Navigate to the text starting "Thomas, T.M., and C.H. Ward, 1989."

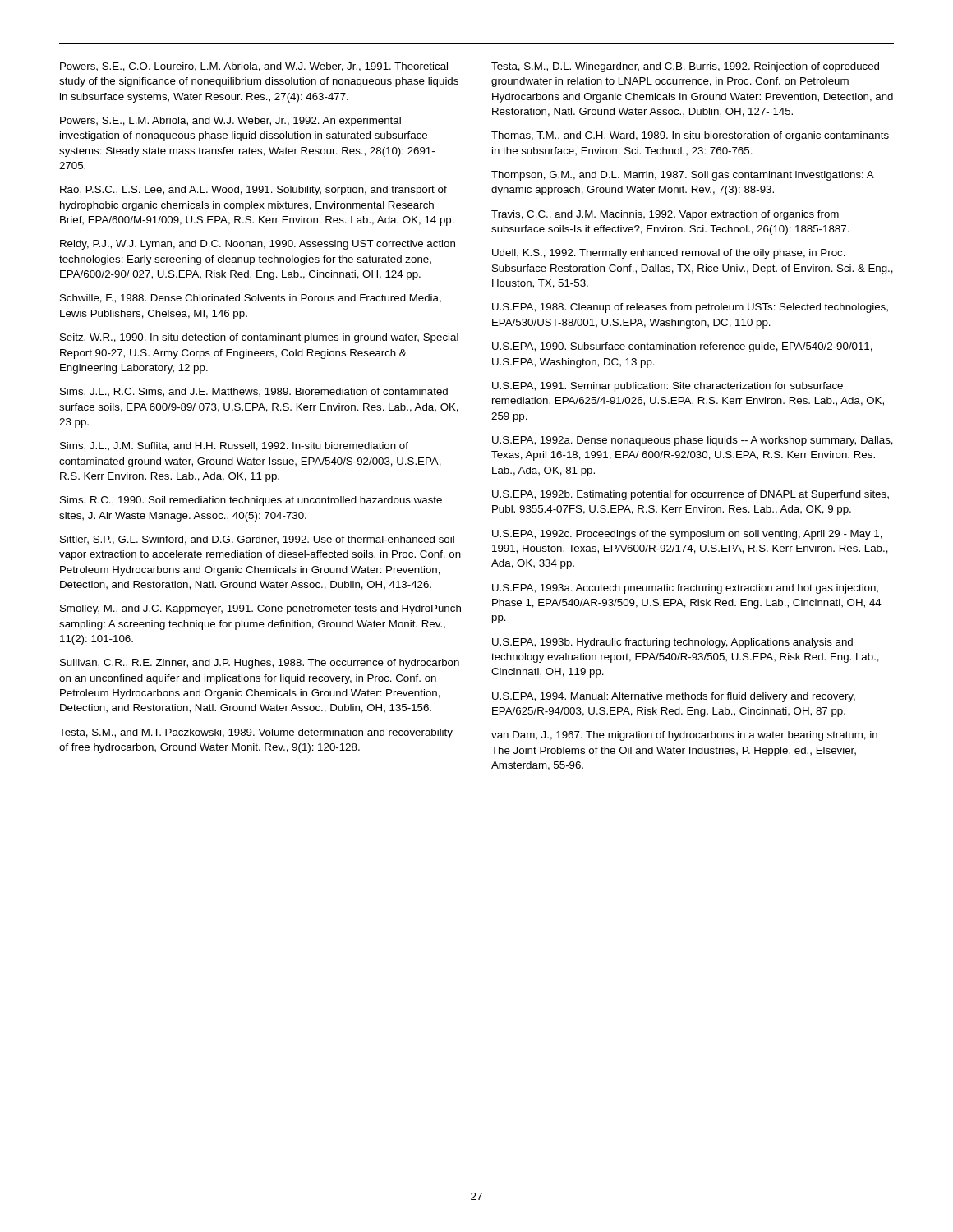click(x=690, y=143)
